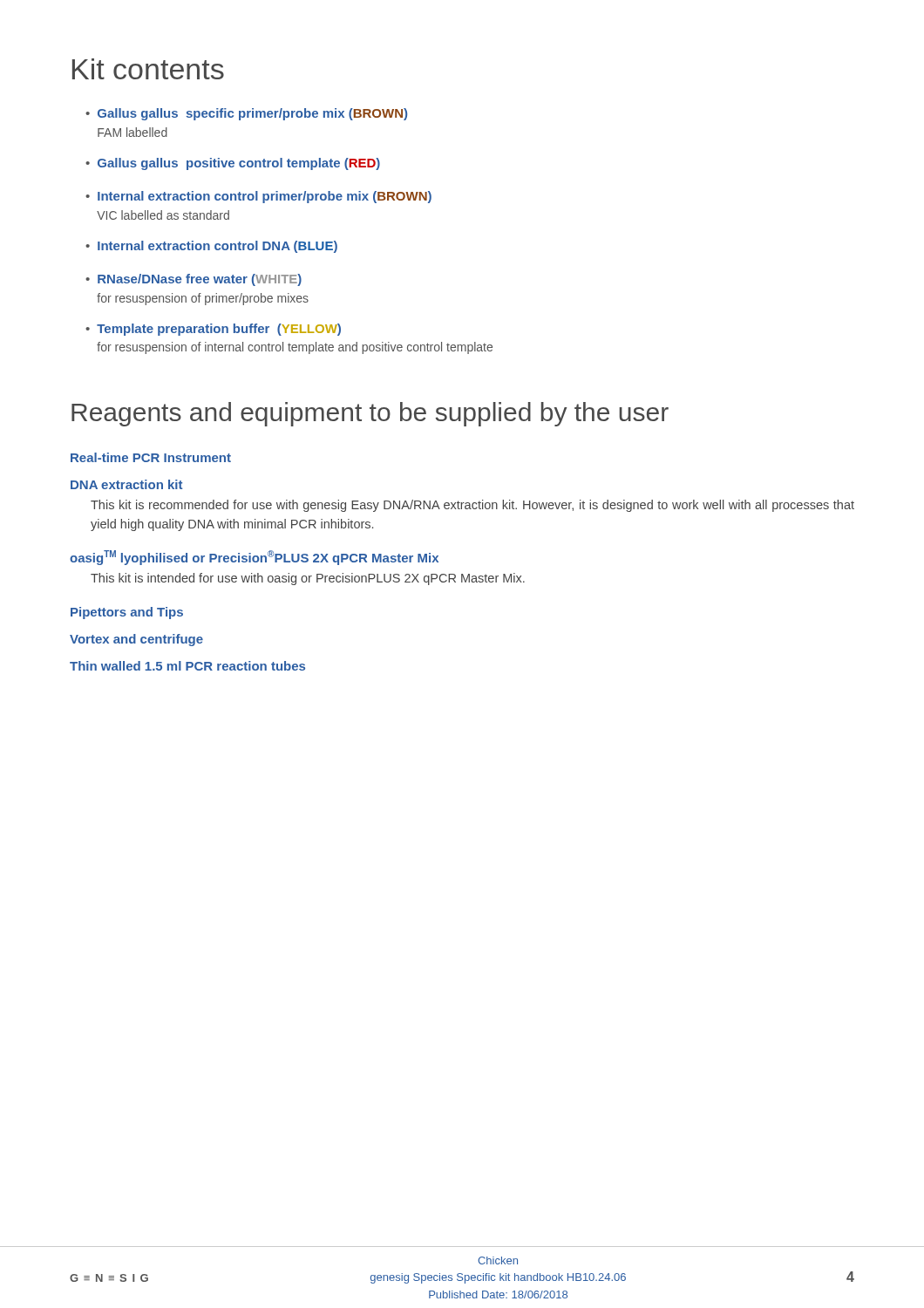Find the title containing "Kit contents"
The image size is (924, 1308).
(147, 69)
